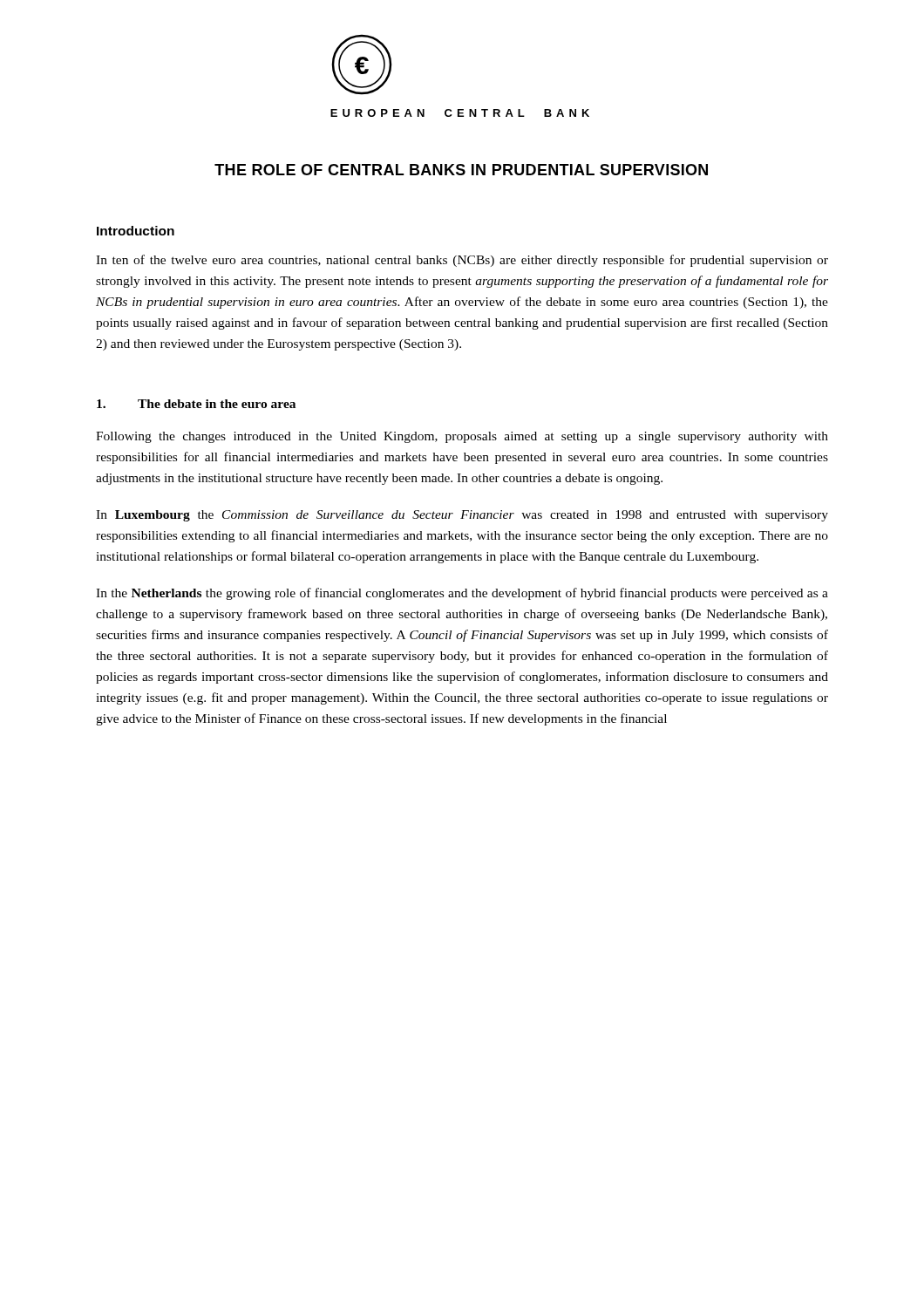924x1308 pixels.
Task: Locate the text block with the text "In ten of the twelve"
Action: 462,301
